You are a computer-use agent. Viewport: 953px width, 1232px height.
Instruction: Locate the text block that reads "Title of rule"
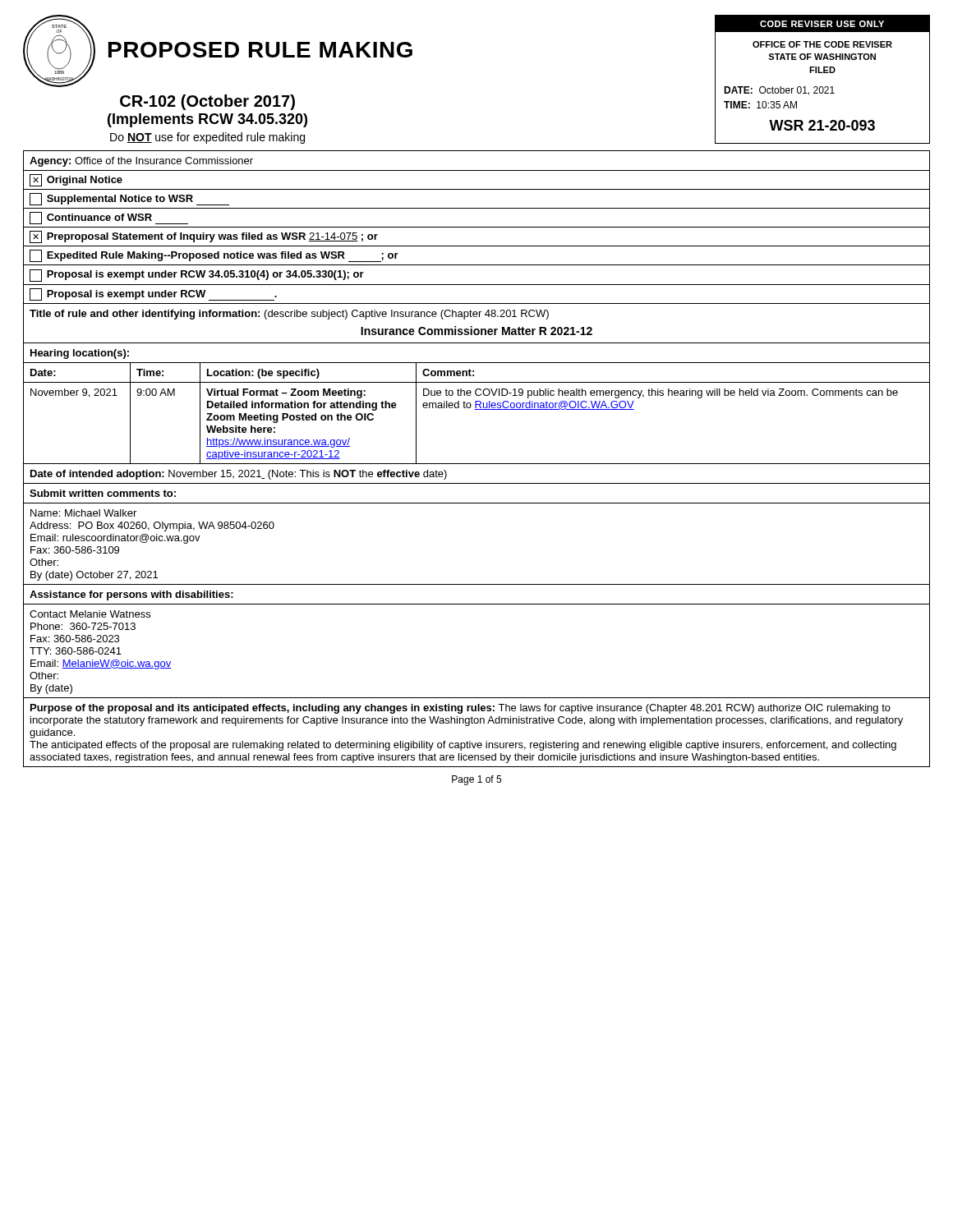476,323
